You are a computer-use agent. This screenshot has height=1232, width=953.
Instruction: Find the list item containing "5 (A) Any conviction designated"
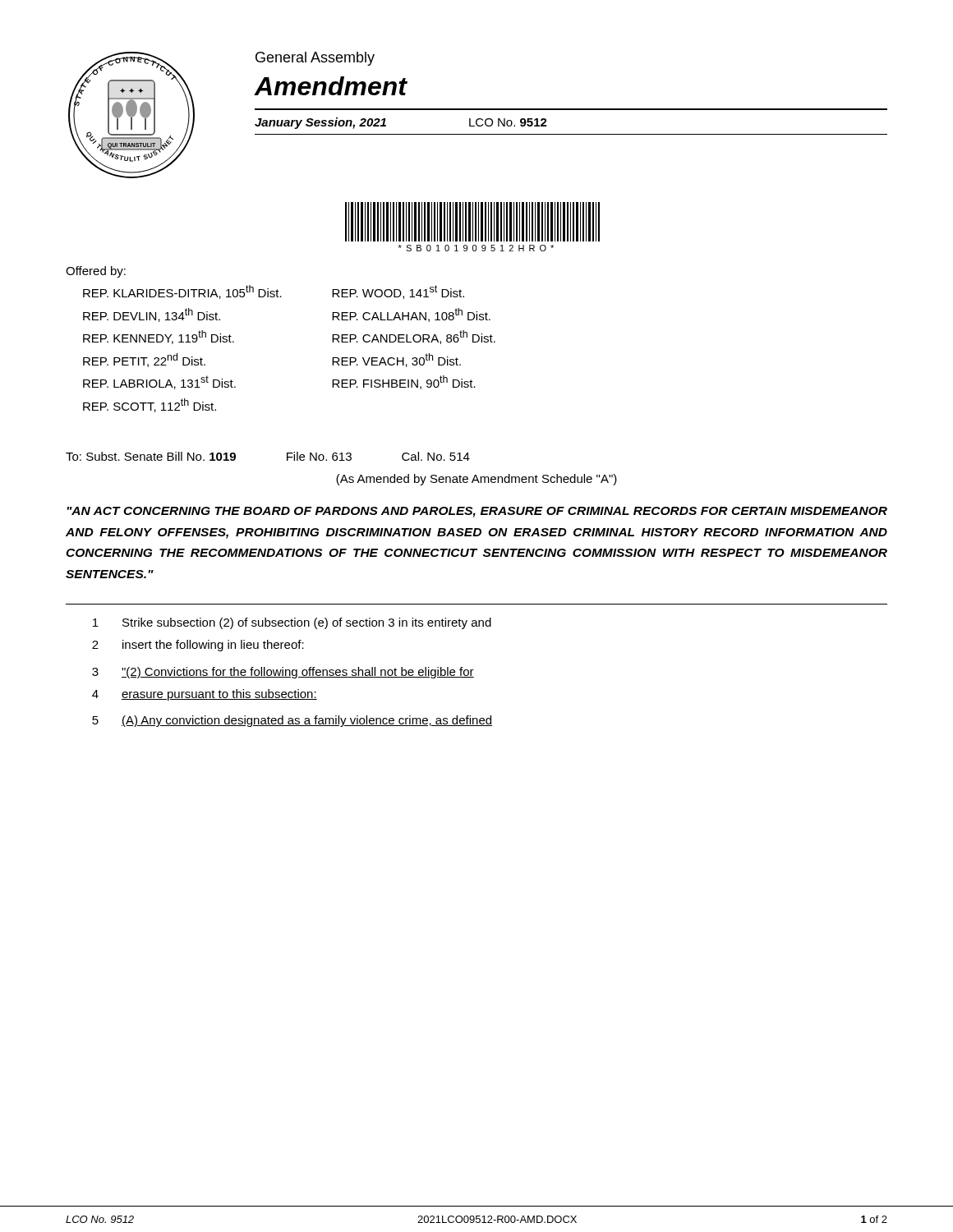coord(476,721)
